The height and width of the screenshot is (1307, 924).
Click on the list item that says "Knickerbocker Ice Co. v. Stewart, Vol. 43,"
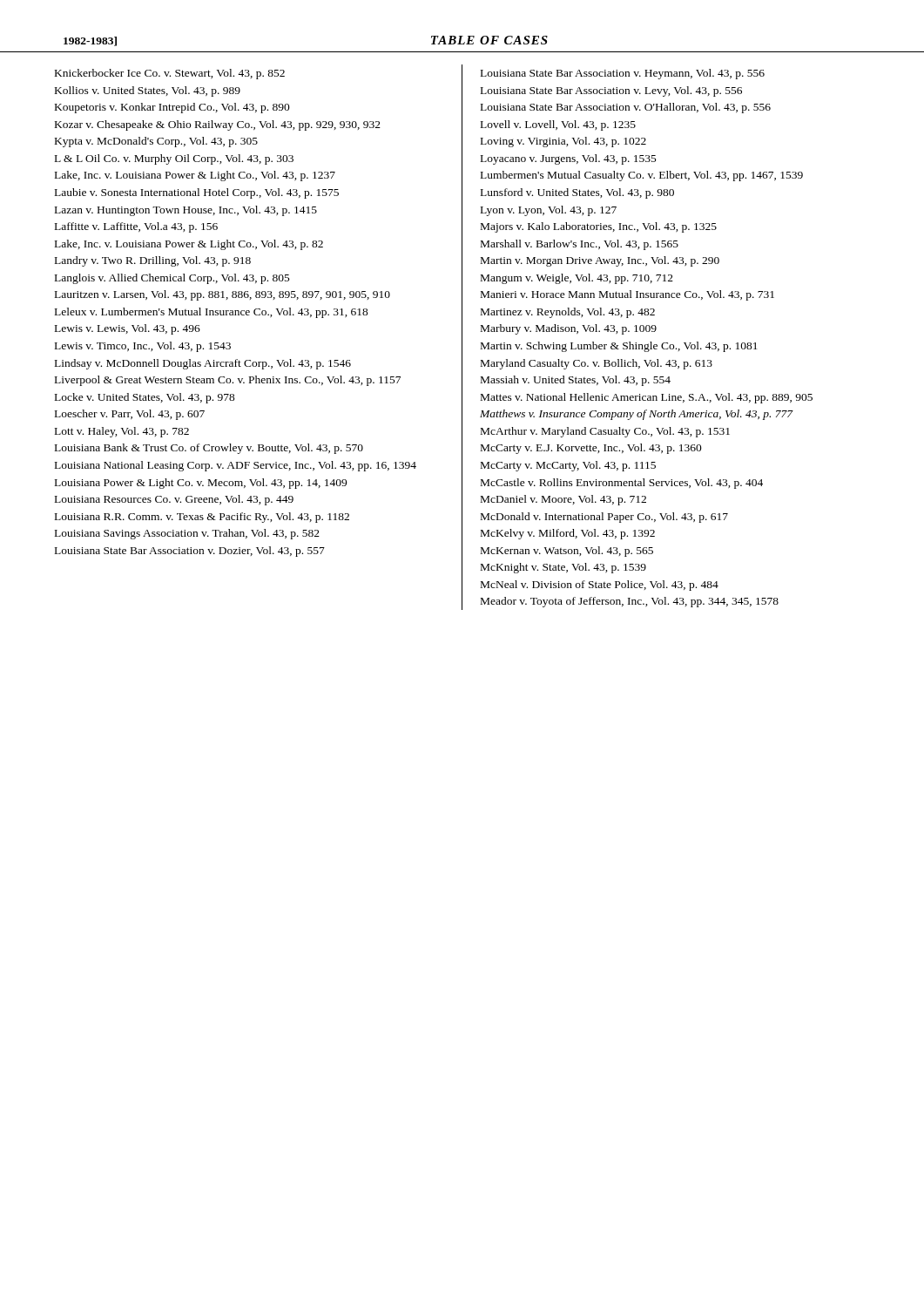point(170,73)
